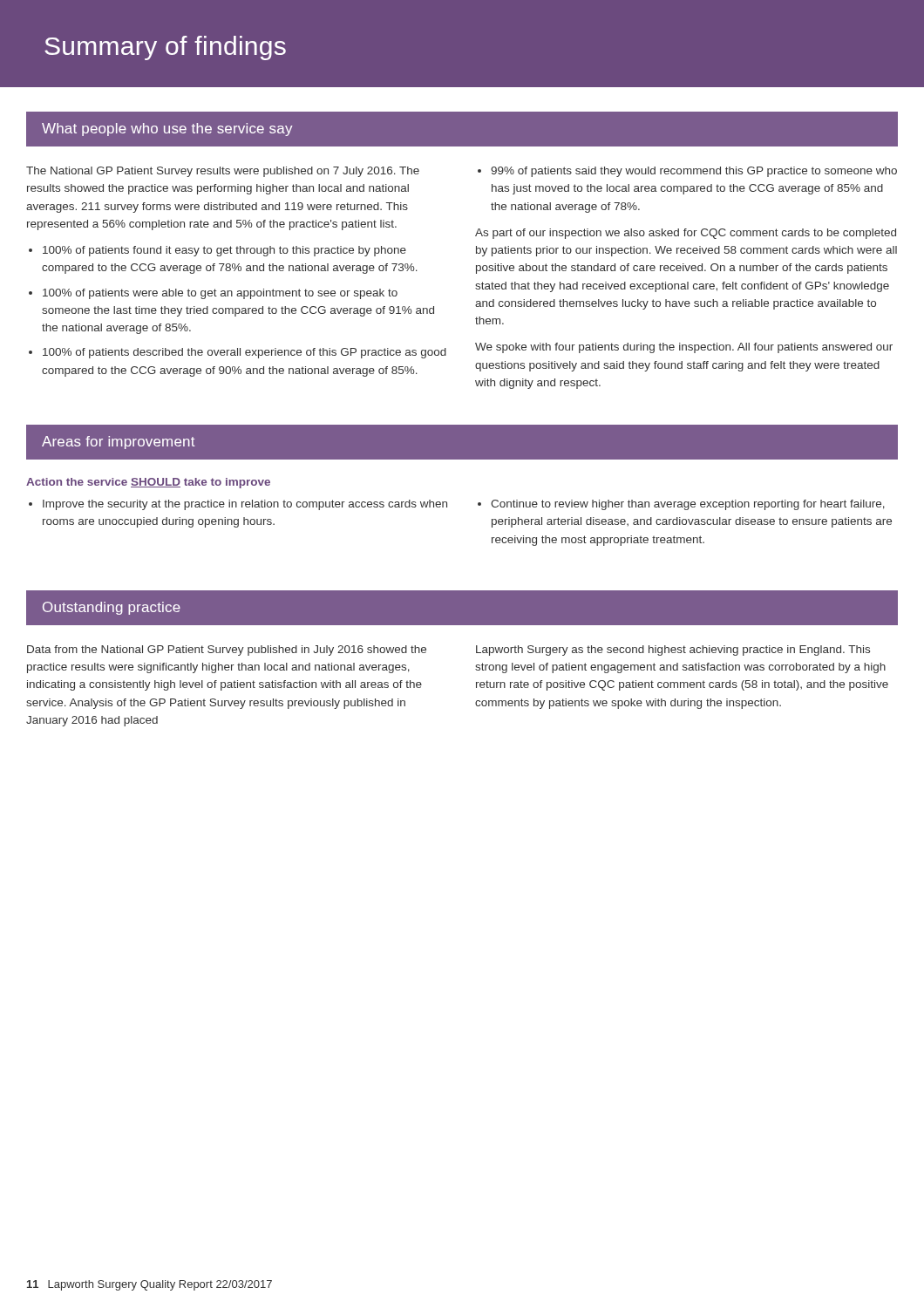
Task: Where is the passage that starts "Action the service SHOULD take to"?
Action: 148,482
